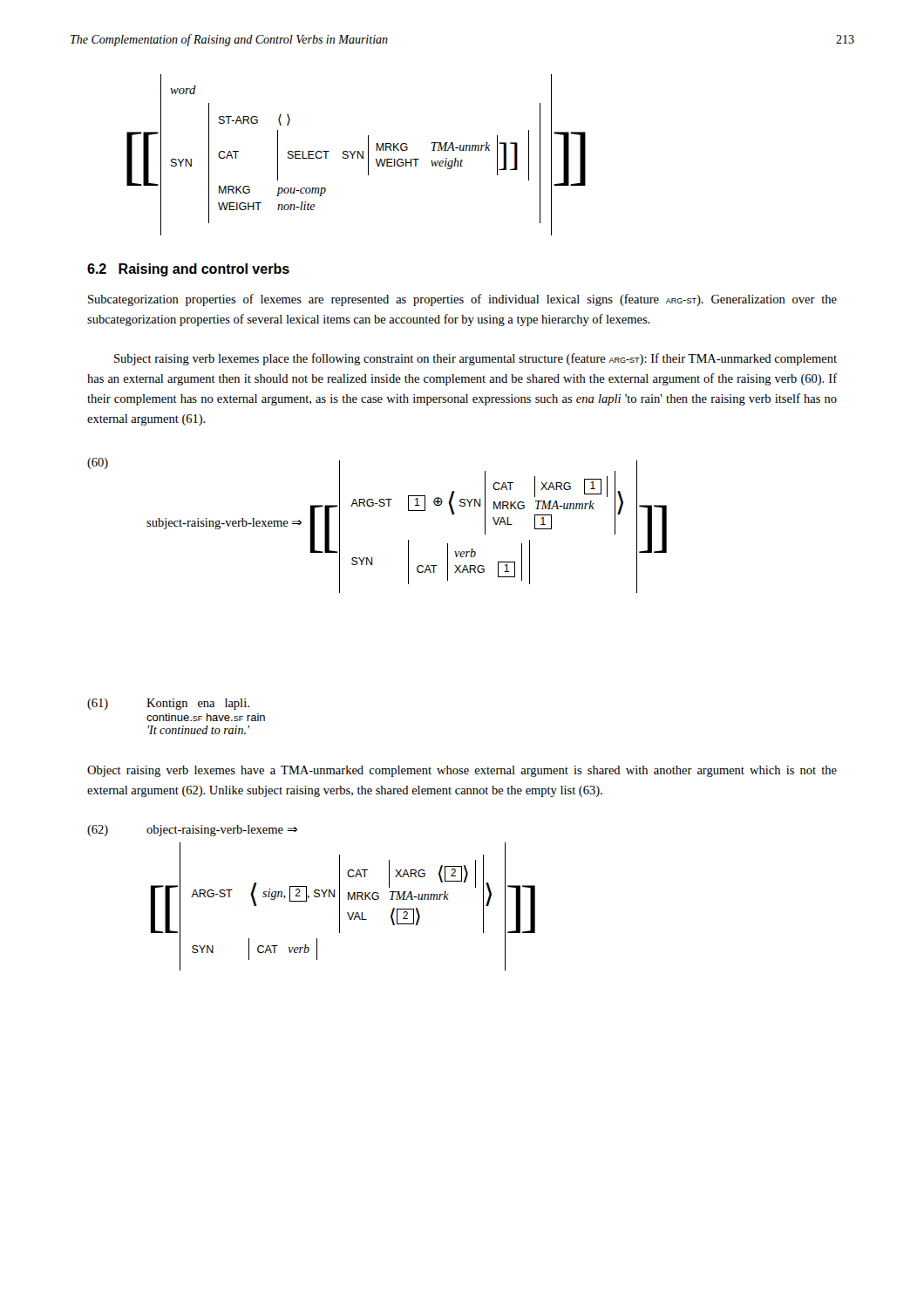This screenshot has height=1308, width=924.
Task: Select the section header with the text "6.2 Raising and"
Action: pyautogui.click(x=188, y=269)
